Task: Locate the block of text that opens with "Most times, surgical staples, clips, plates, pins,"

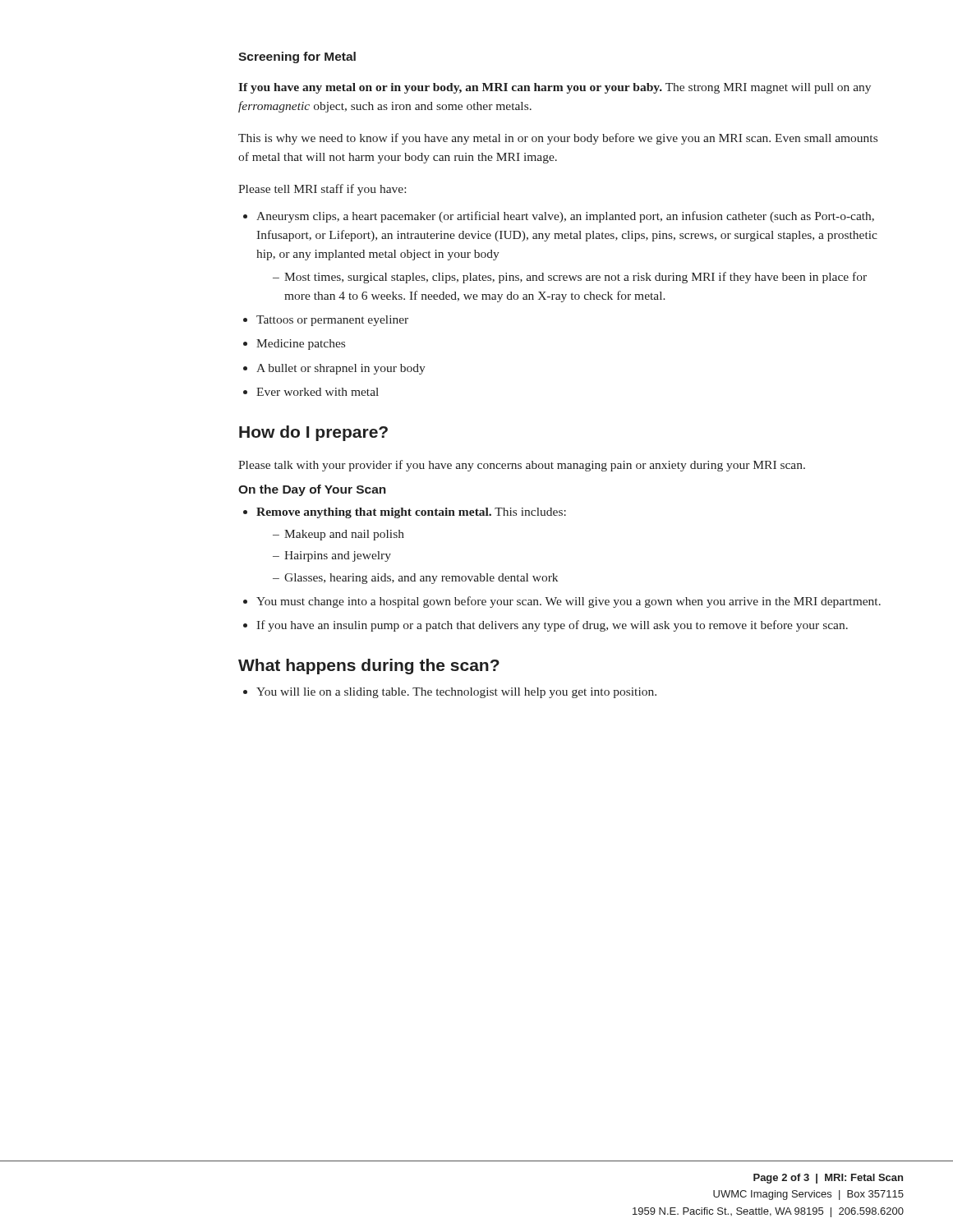Action: [576, 286]
